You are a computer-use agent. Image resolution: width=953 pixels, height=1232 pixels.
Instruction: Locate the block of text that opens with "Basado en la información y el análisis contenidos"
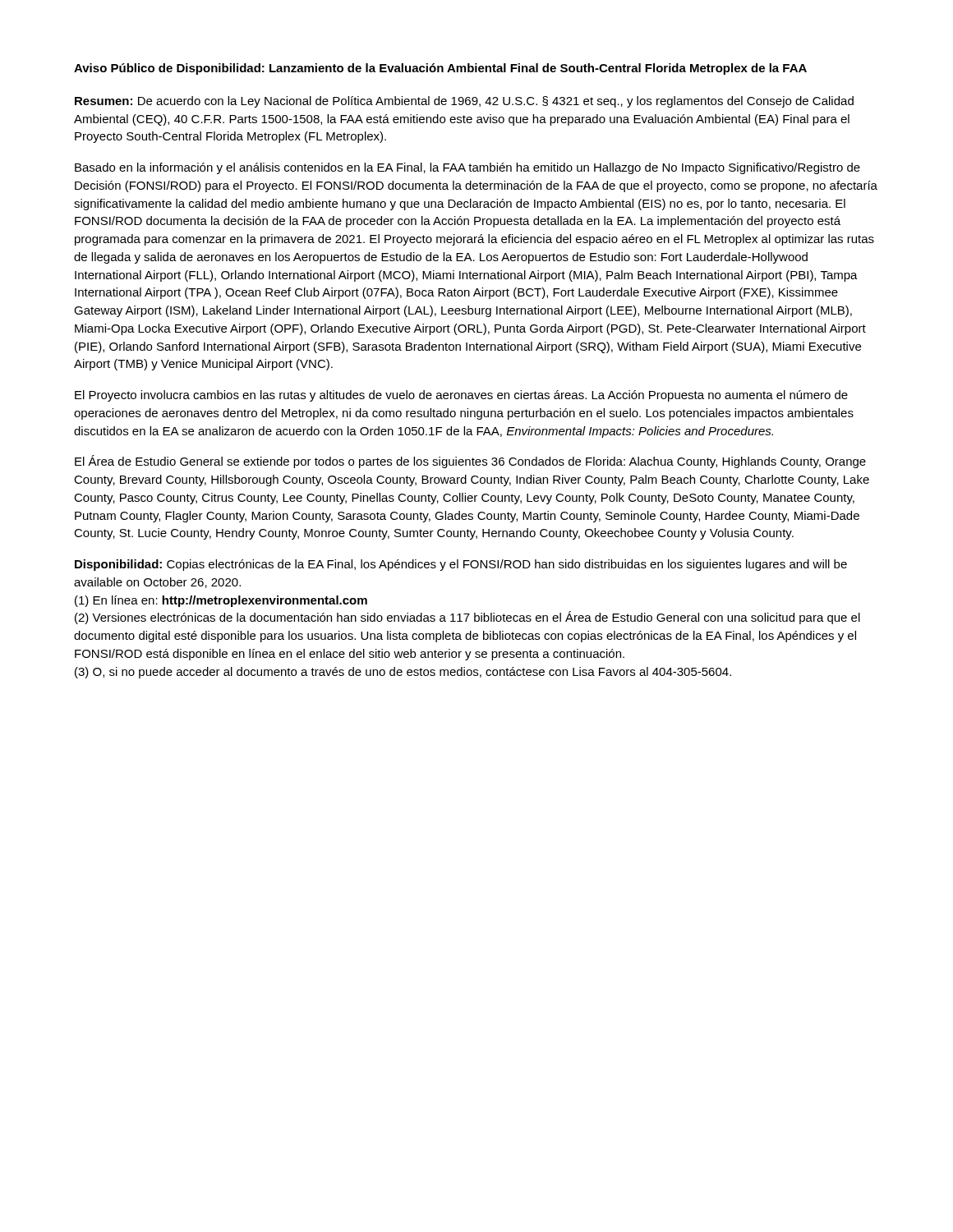point(476,265)
